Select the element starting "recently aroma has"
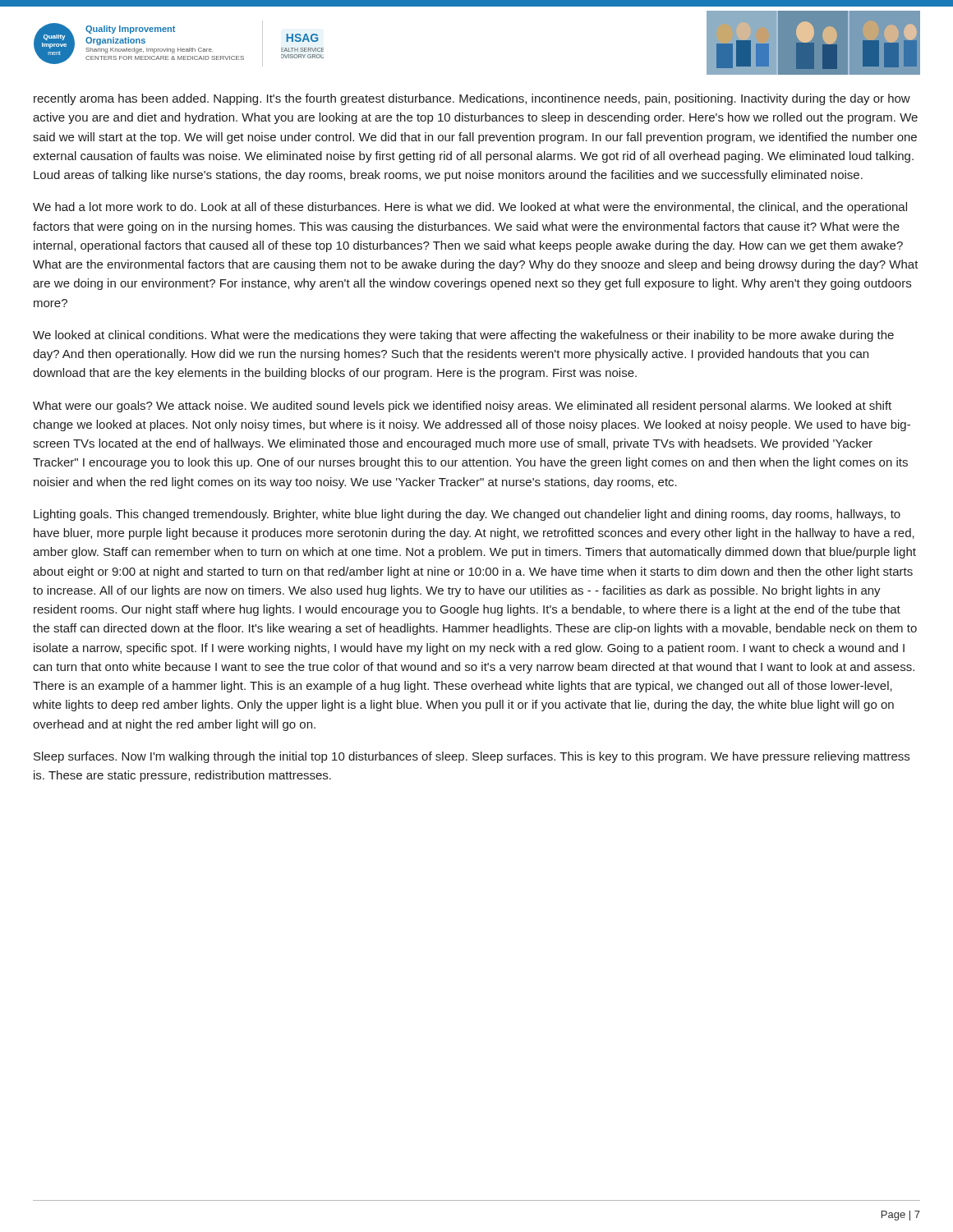 476,136
